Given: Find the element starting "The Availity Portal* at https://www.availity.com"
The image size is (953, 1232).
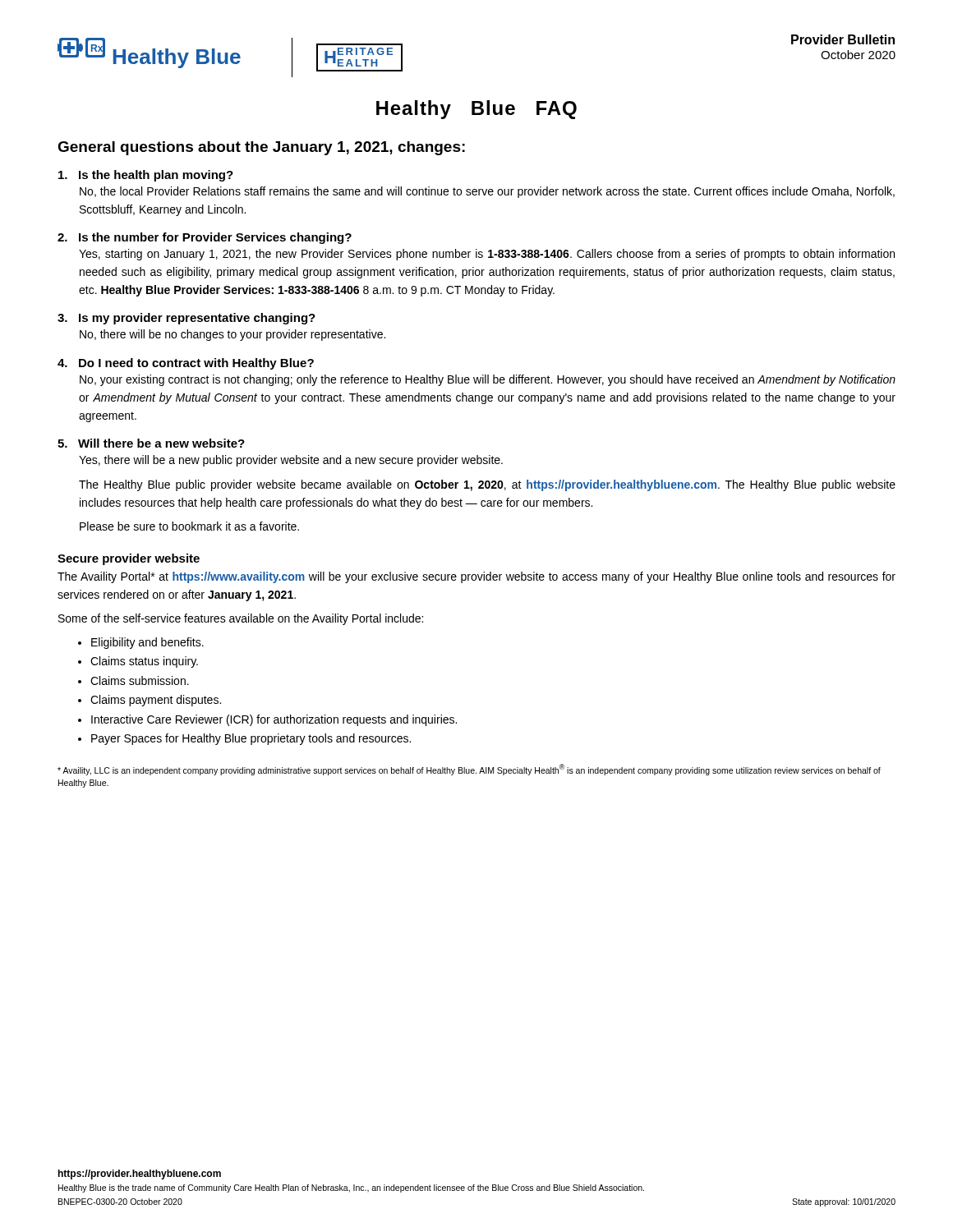Looking at the screenshot, I should [476, 585].
